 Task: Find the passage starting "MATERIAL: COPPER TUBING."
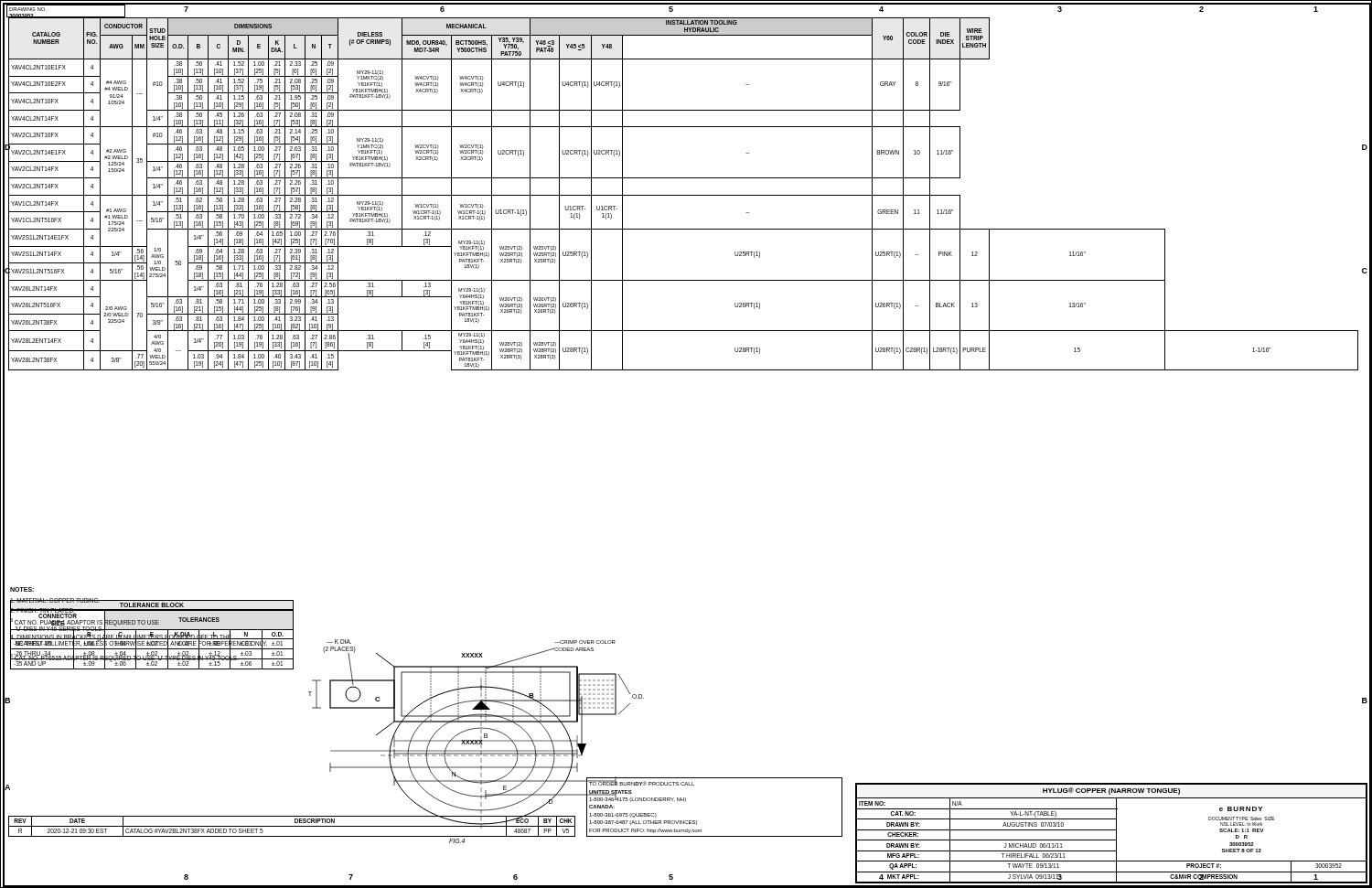pyautogui.click(x=55, y=600)
